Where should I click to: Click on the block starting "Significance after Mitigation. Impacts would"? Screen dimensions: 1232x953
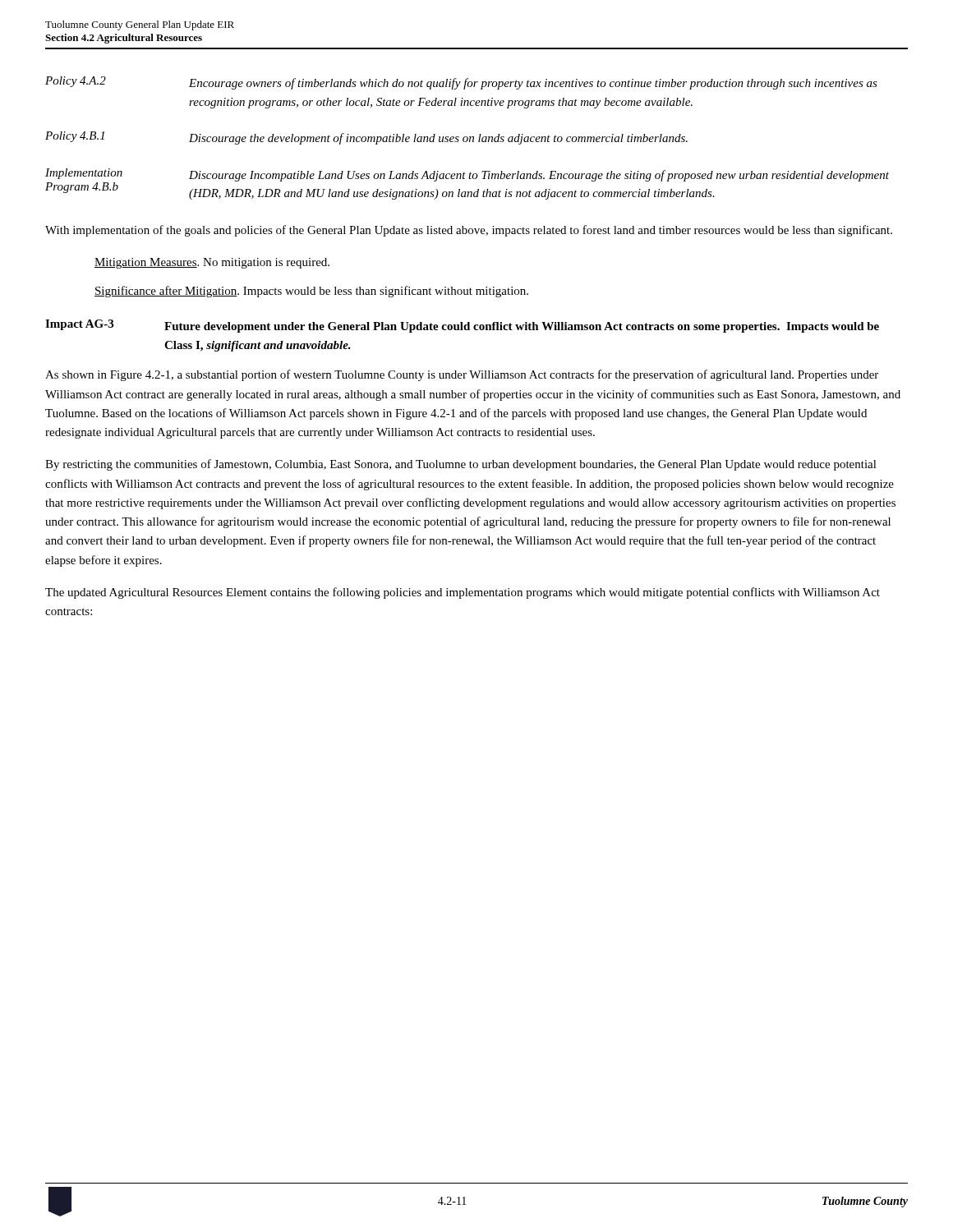[x=312, y=291]
